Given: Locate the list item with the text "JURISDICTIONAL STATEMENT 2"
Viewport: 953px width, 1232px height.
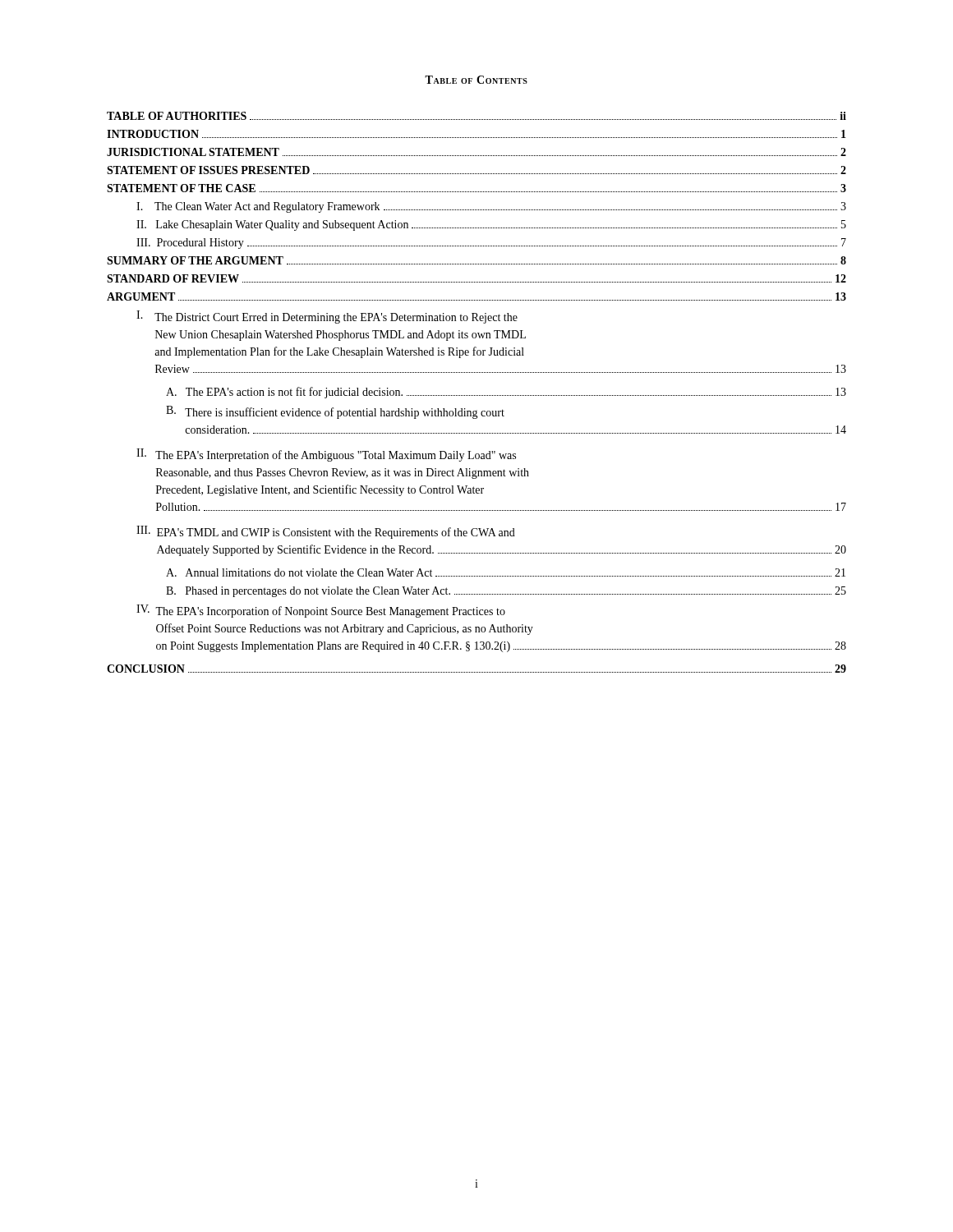Looking at the screenshot, I should (476, 153).
